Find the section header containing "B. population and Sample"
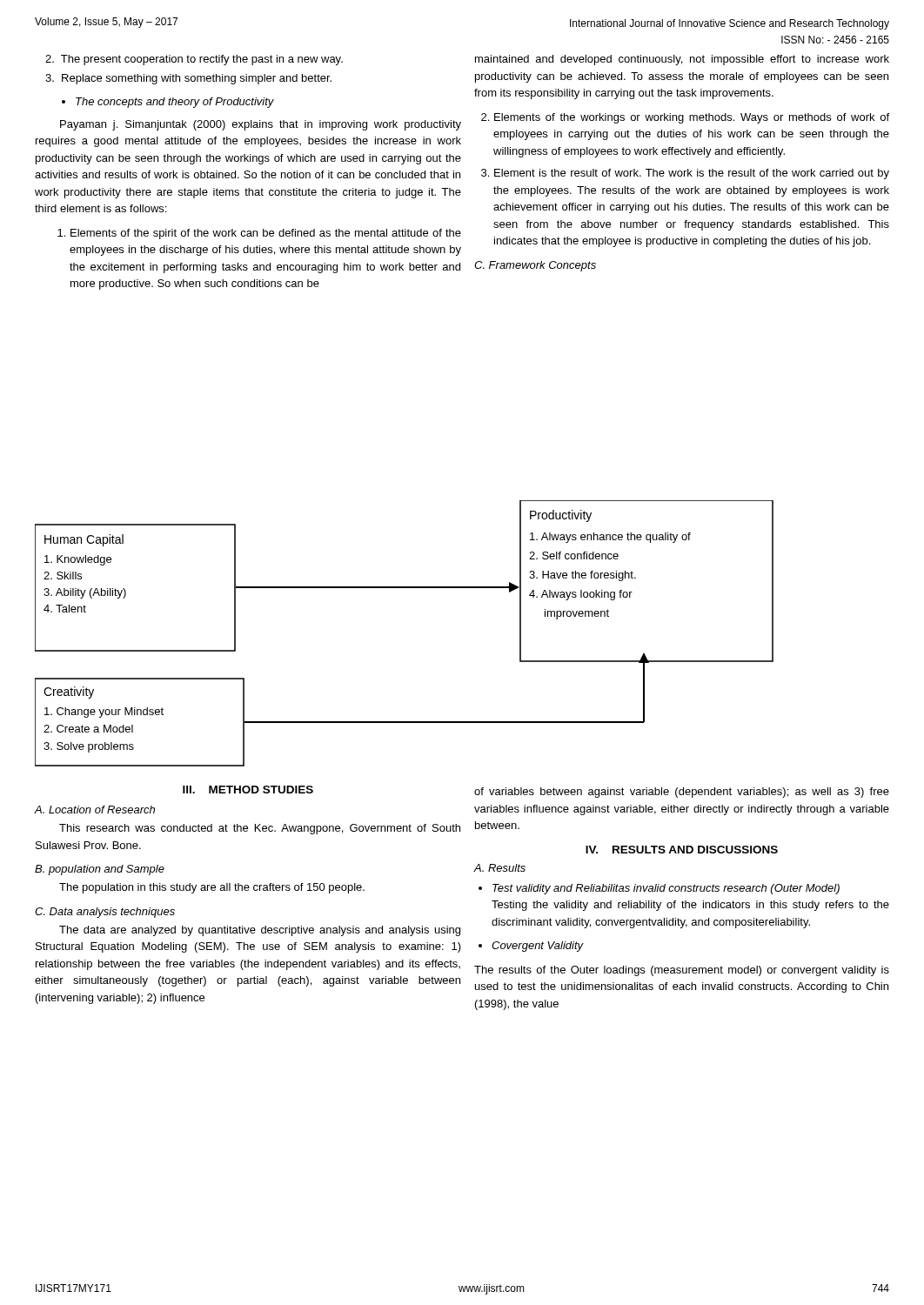This screenshot has width=924, height=1305. pos(100,869)
